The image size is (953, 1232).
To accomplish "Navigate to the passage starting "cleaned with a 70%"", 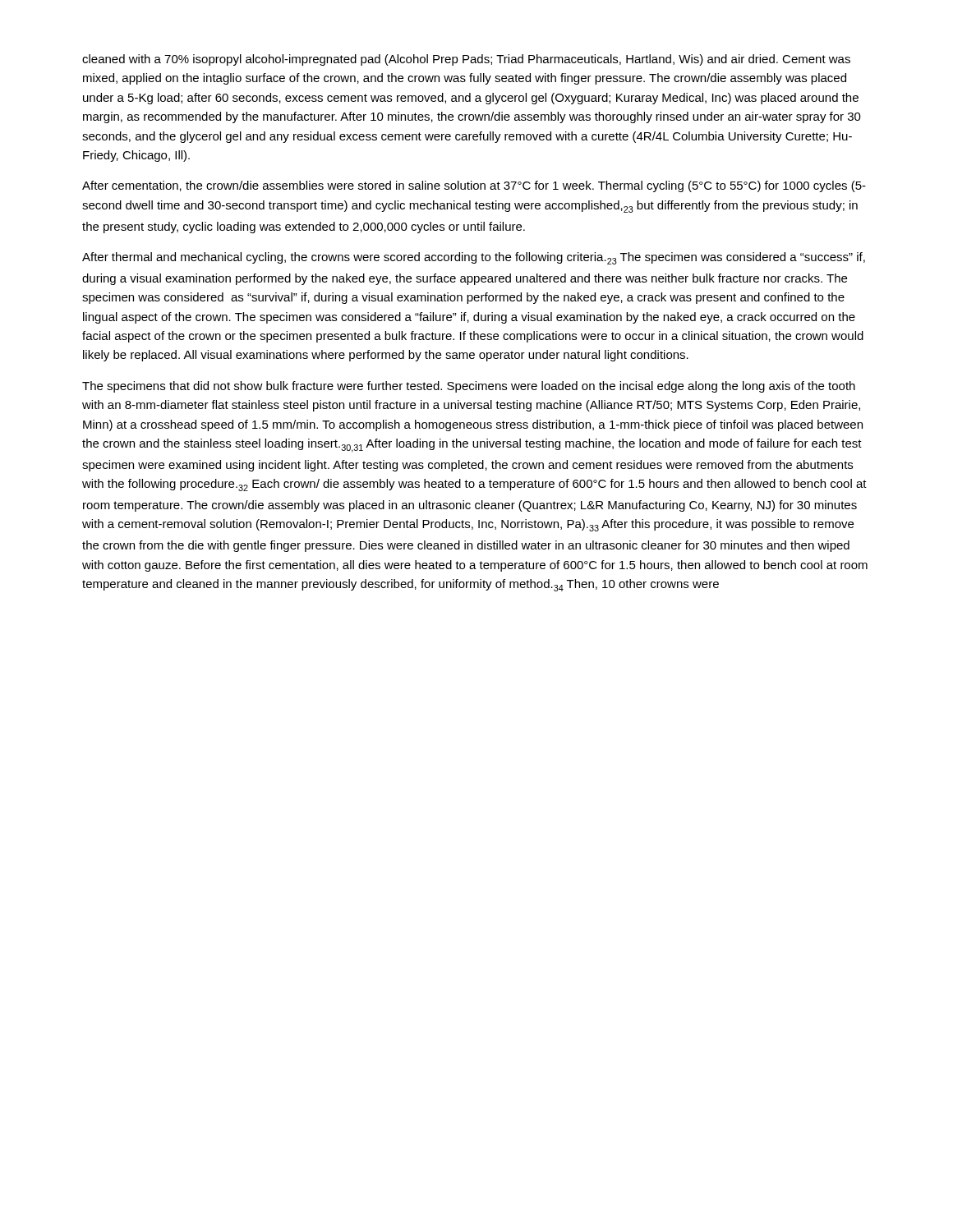I will [x=472, y=107].
